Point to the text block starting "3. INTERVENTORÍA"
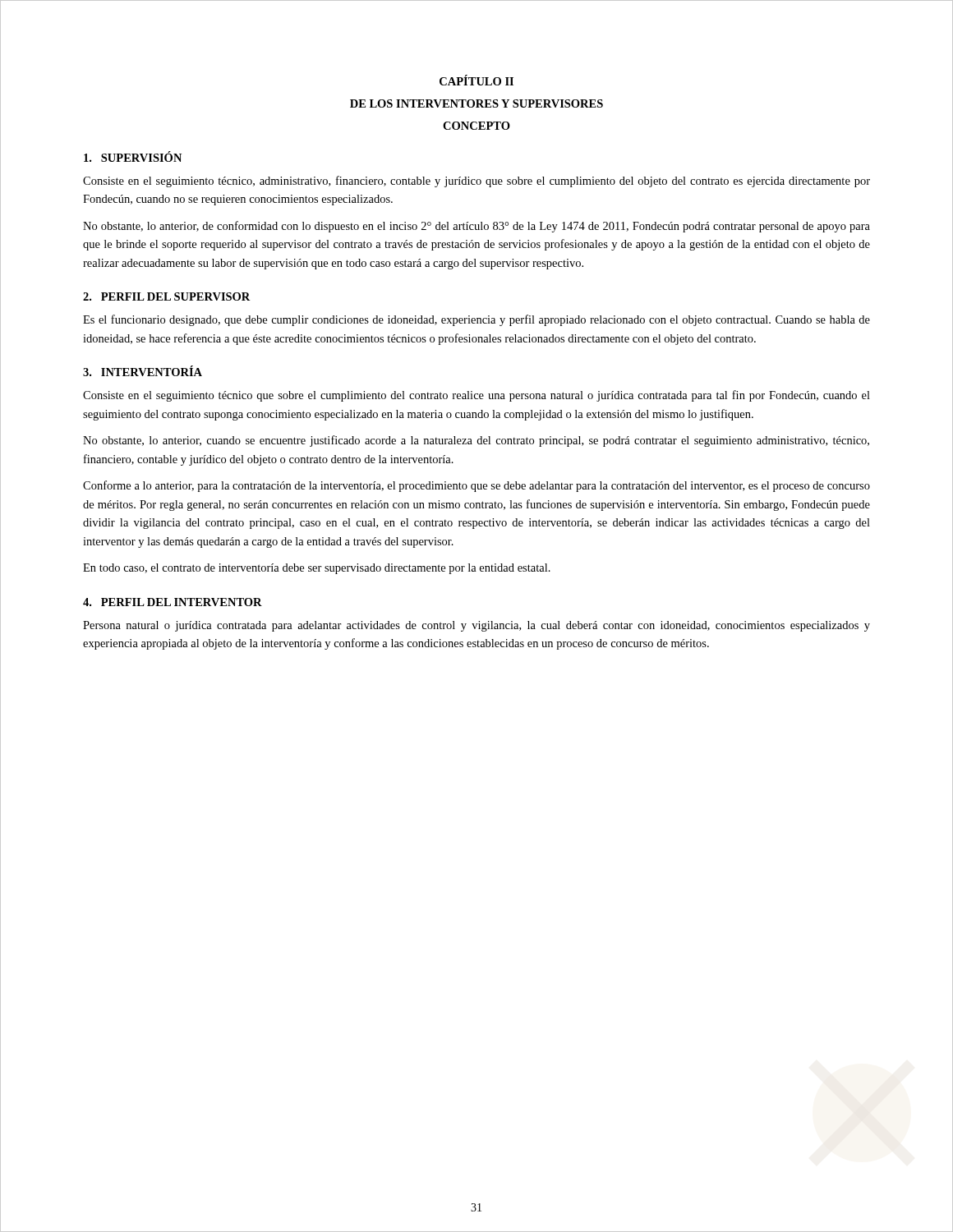 (x=143, y=372)
